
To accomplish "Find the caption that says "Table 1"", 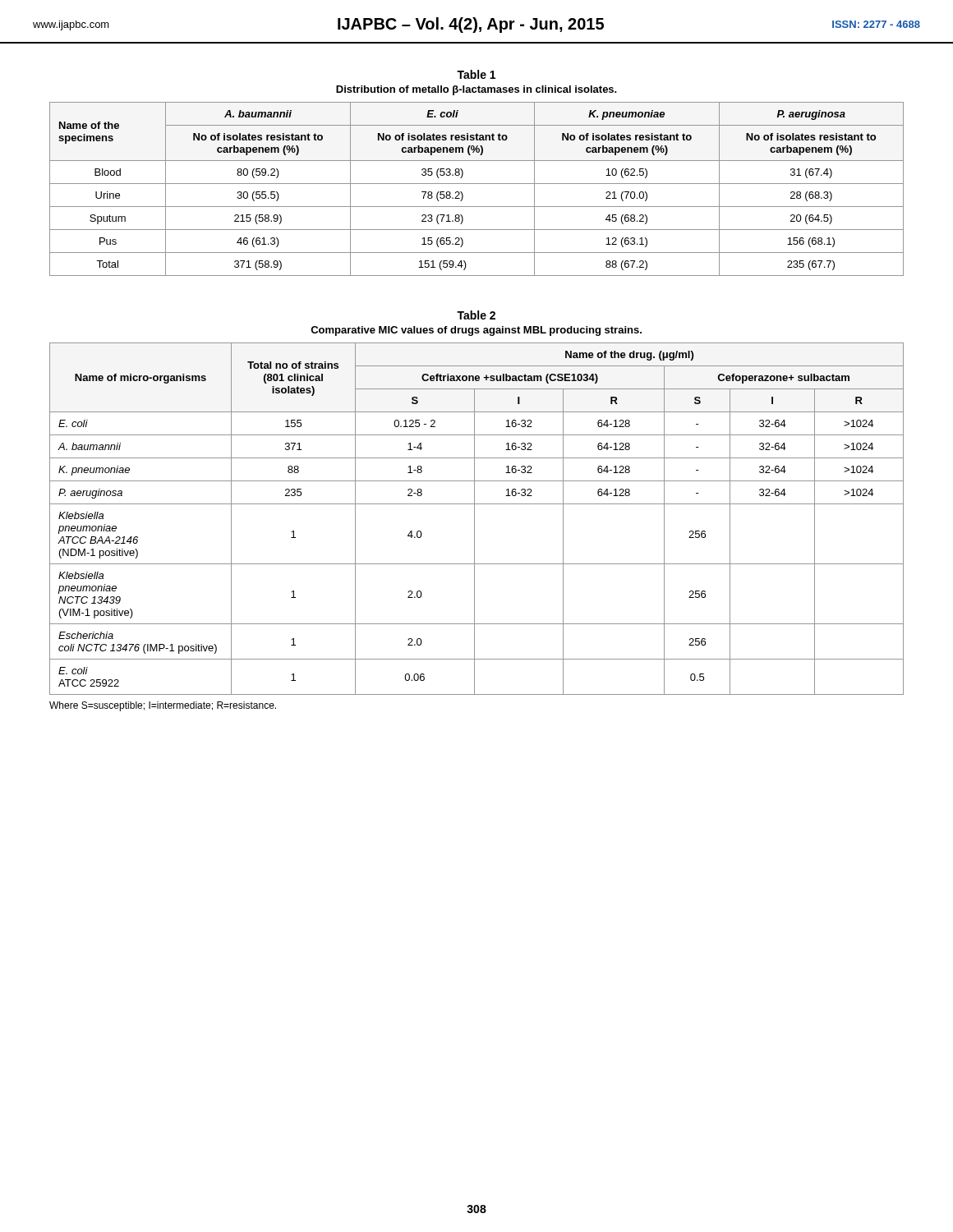I will coord(476,75).
